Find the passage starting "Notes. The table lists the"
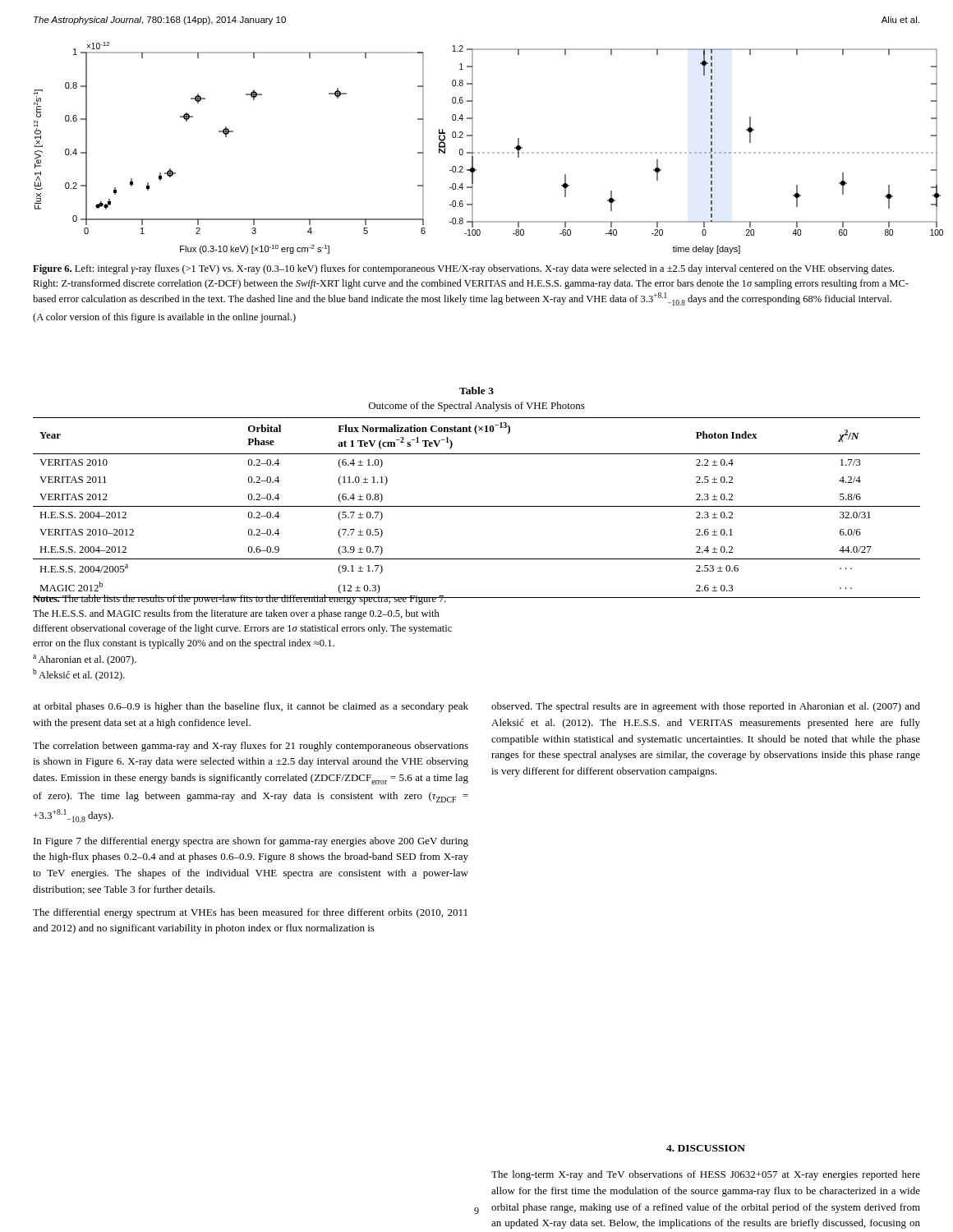The width and height of the screenshot is (953, 1232). [242, 637]
